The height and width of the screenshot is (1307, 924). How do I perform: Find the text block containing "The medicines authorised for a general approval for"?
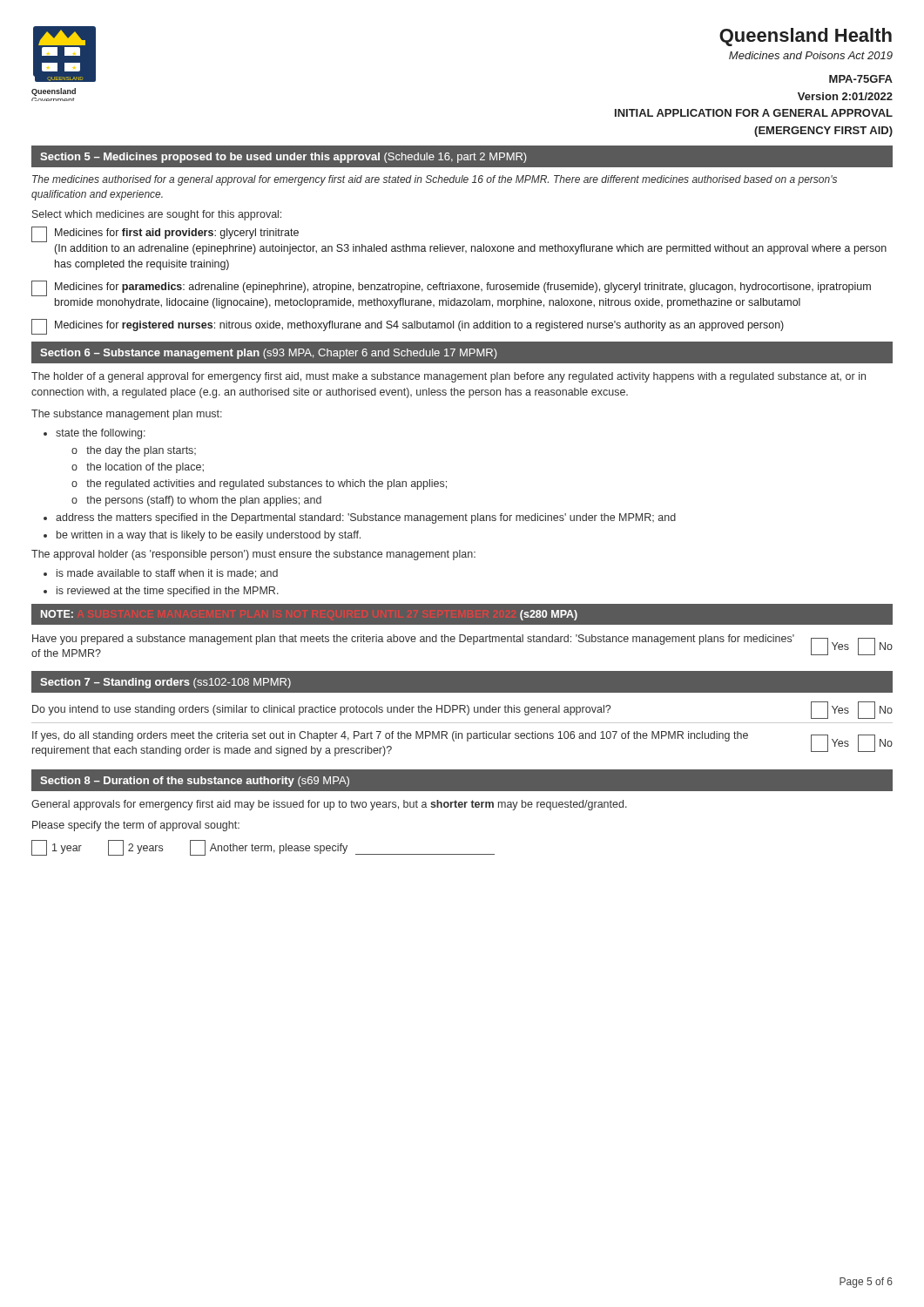click(x=434, y=187)
